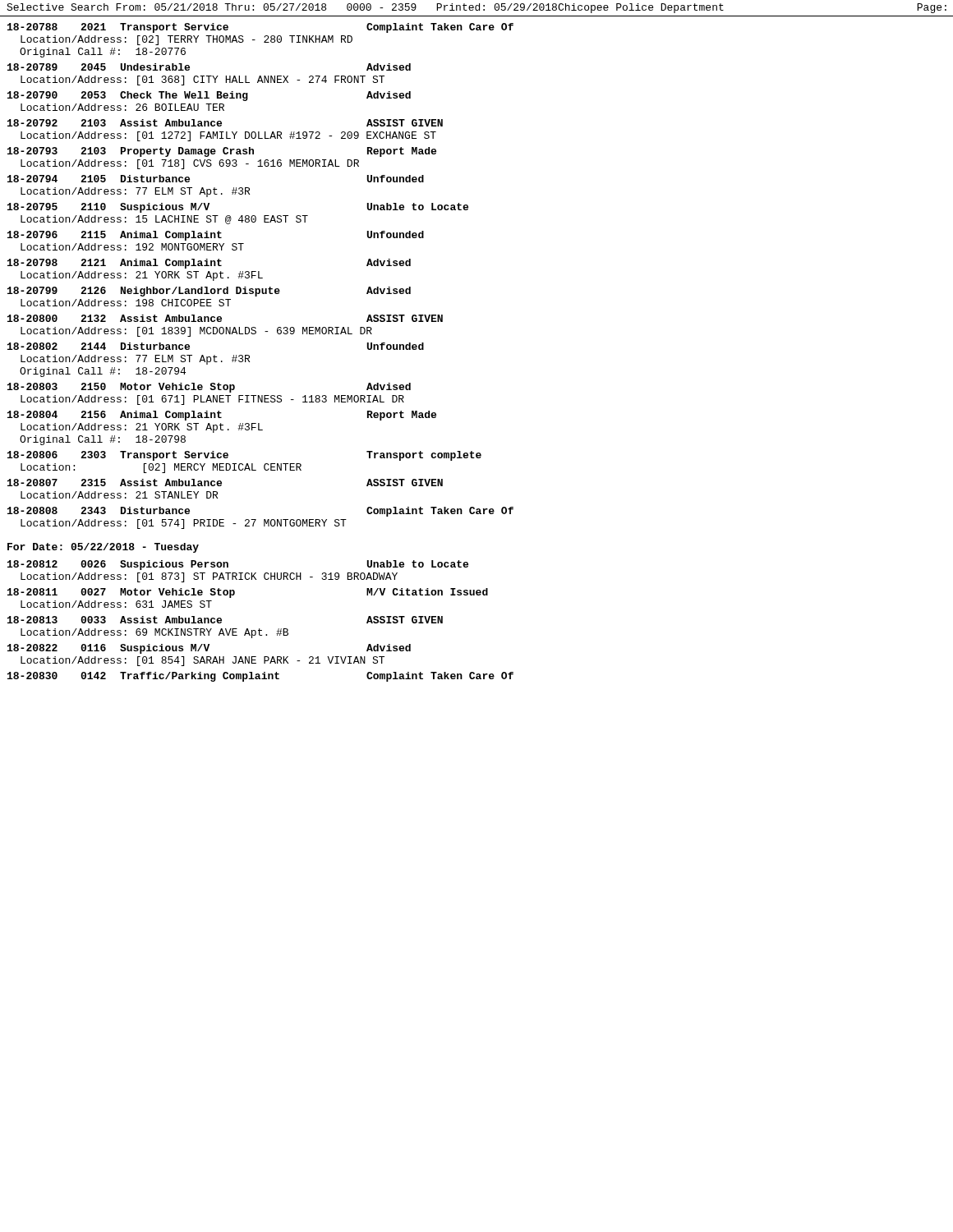This screenshot has width=953, height=1232.
Task: Locate the list item with the text "18-20811 0027 Motor Vehicle Stop M/V Citation"
Action: tap(476, 599)
